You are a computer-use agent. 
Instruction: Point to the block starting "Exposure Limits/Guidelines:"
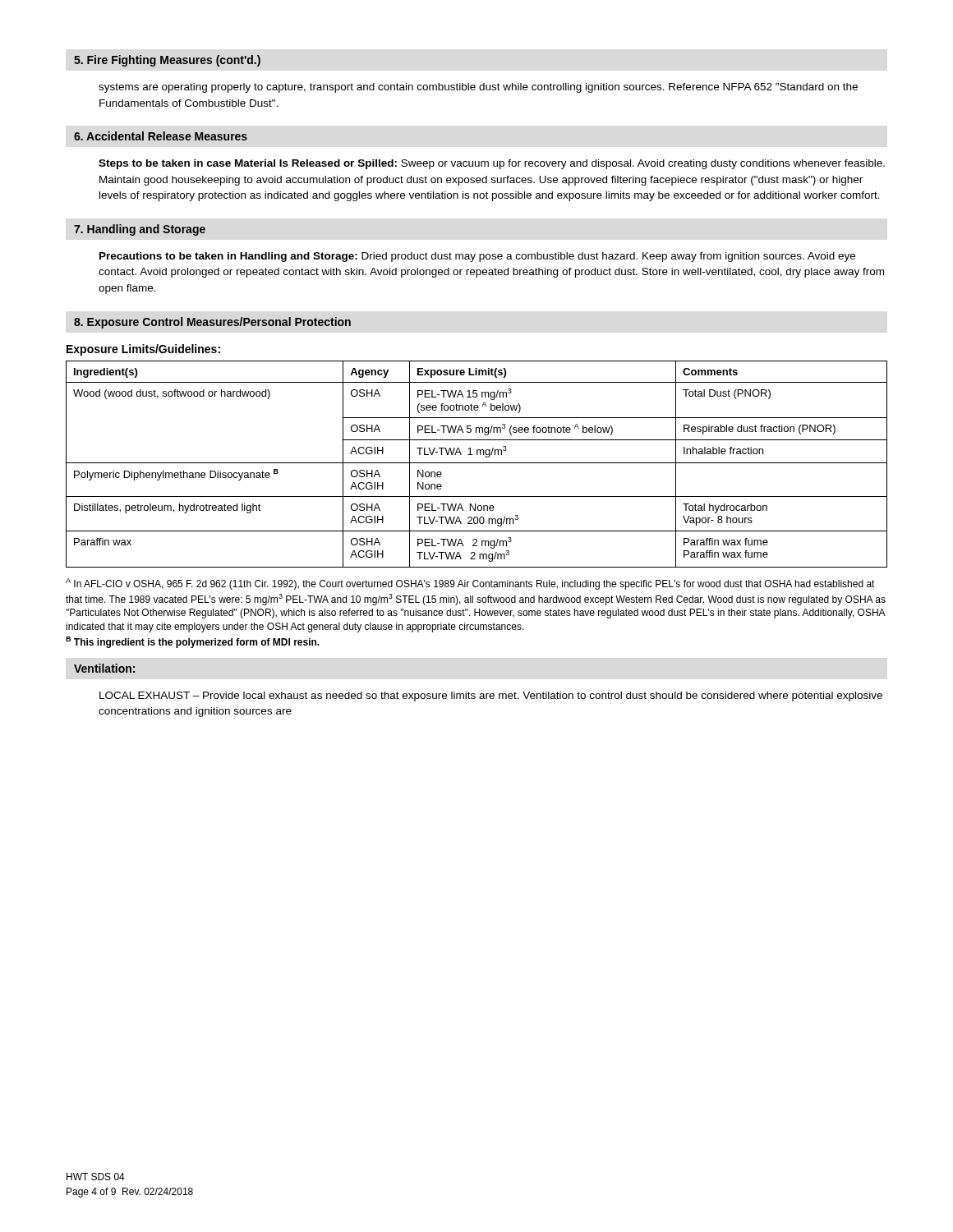(x=143, y=349)
